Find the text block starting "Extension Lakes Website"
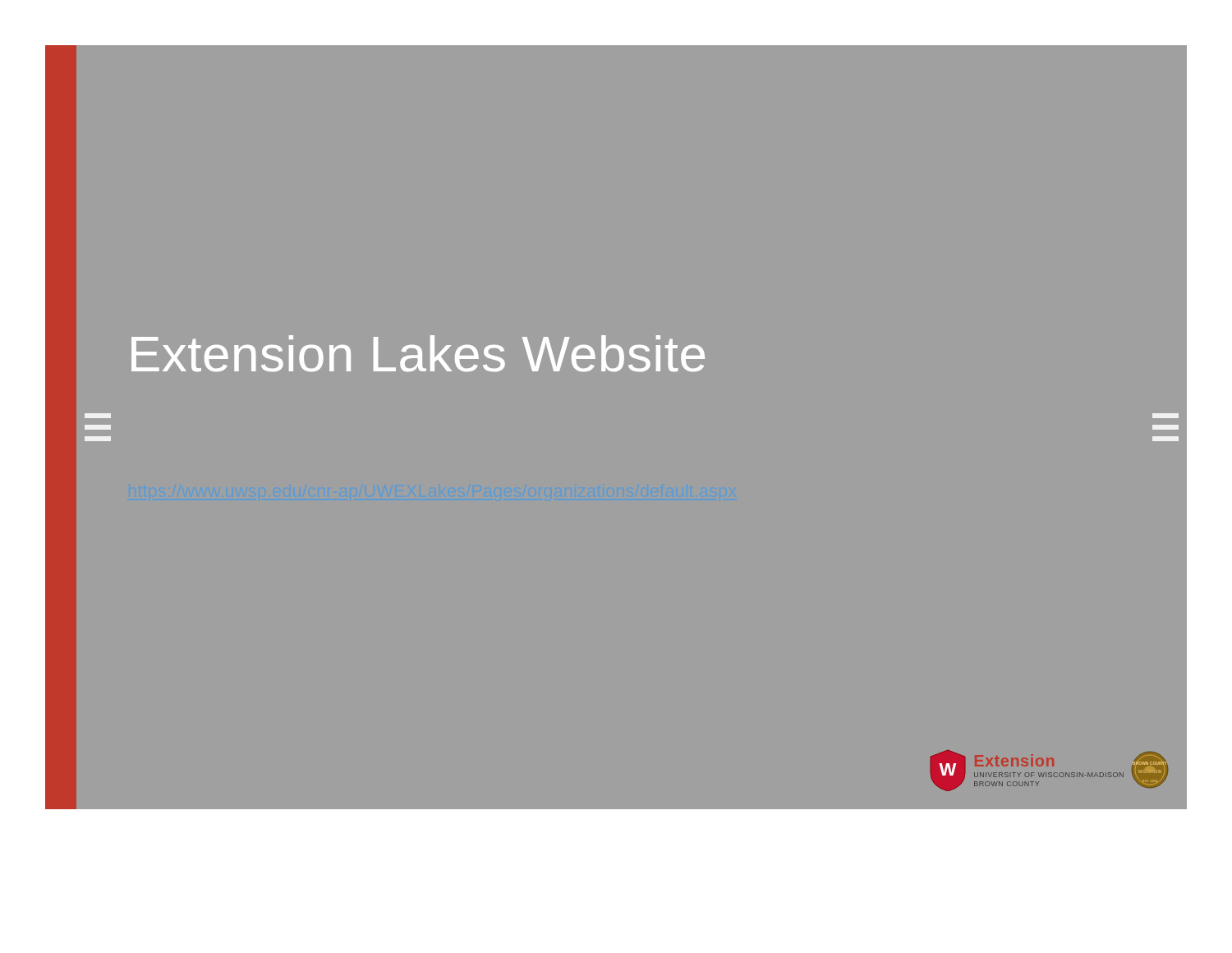Viewport: 1232px width, 953px height. pyautogui.click(x=417, y=354)
